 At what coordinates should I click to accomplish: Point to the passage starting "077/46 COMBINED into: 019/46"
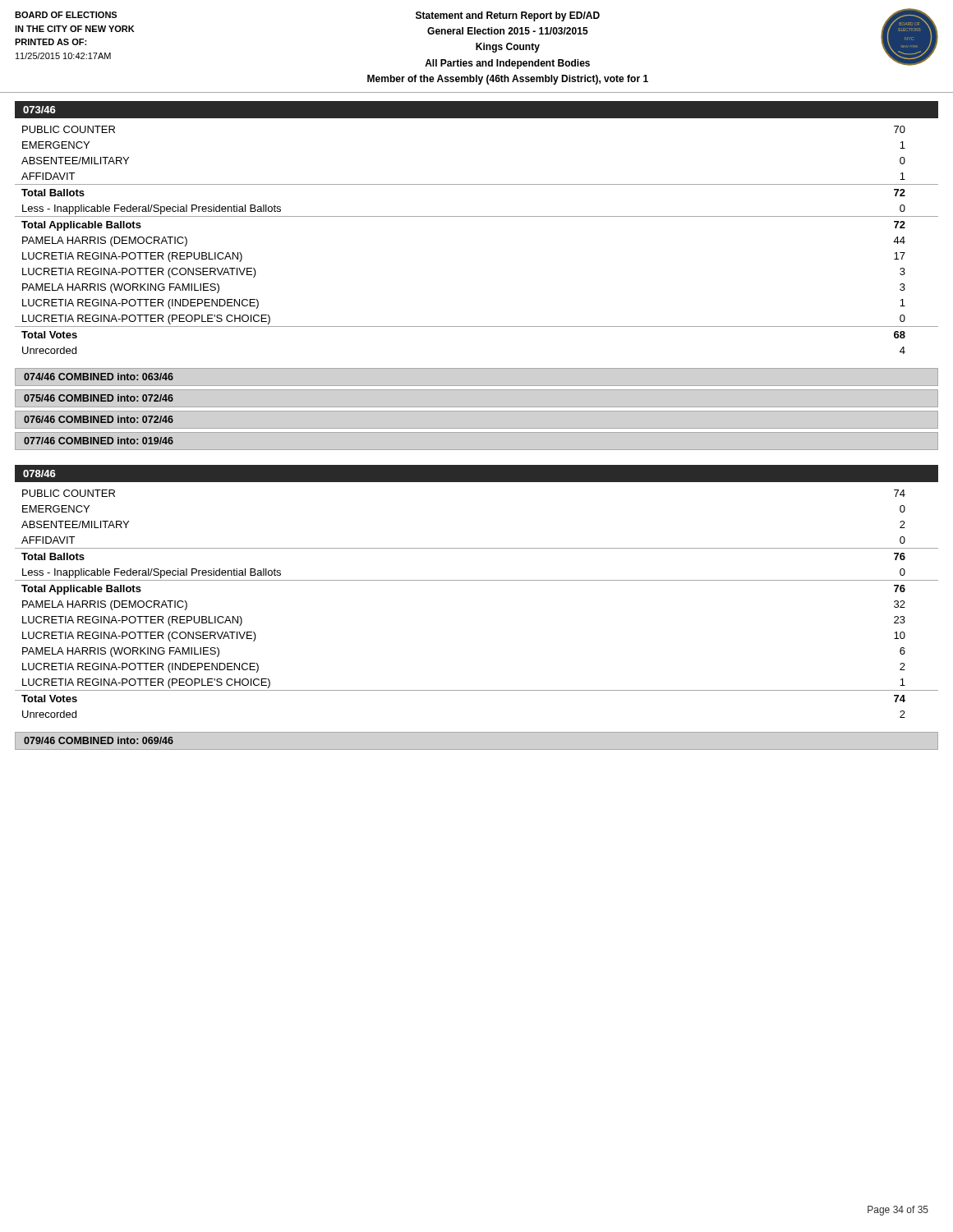pyautogui.click(x=99, y=441)
